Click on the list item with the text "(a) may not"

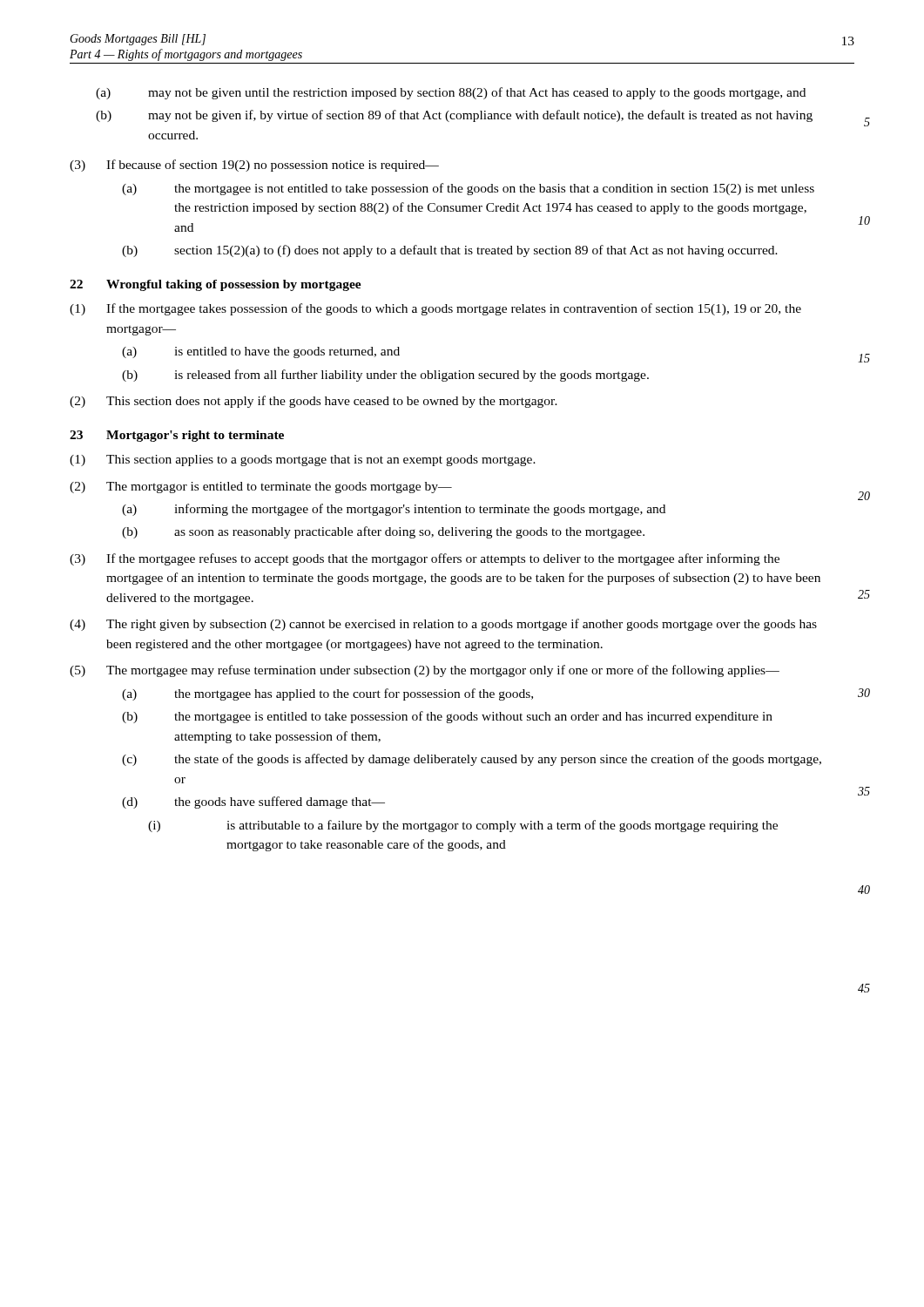(x=447, y=93)
